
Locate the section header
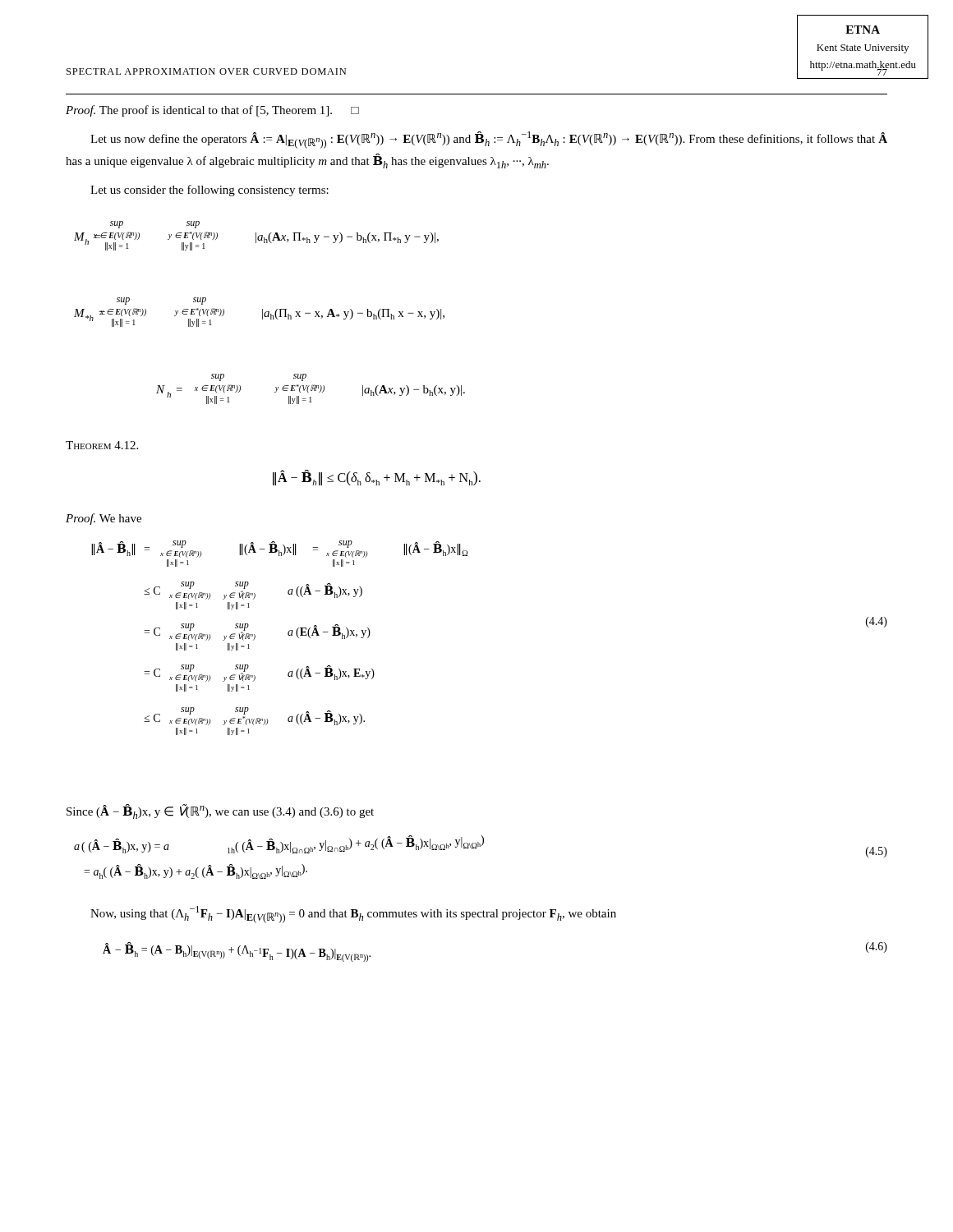pyautogui.click(x=102, y=445)
